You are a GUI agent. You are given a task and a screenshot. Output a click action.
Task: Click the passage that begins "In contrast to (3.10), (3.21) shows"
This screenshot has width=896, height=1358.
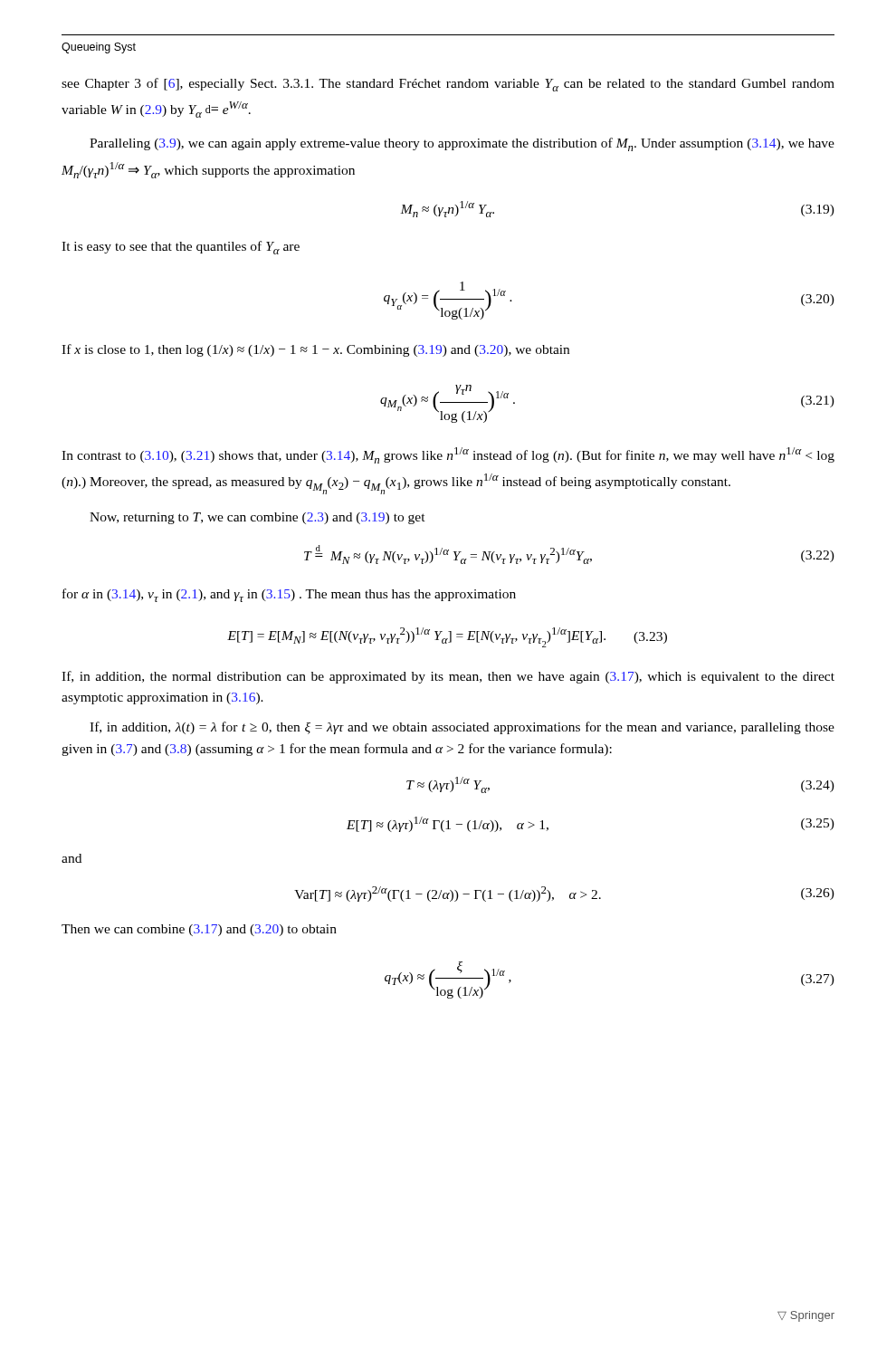click(448, 469)
